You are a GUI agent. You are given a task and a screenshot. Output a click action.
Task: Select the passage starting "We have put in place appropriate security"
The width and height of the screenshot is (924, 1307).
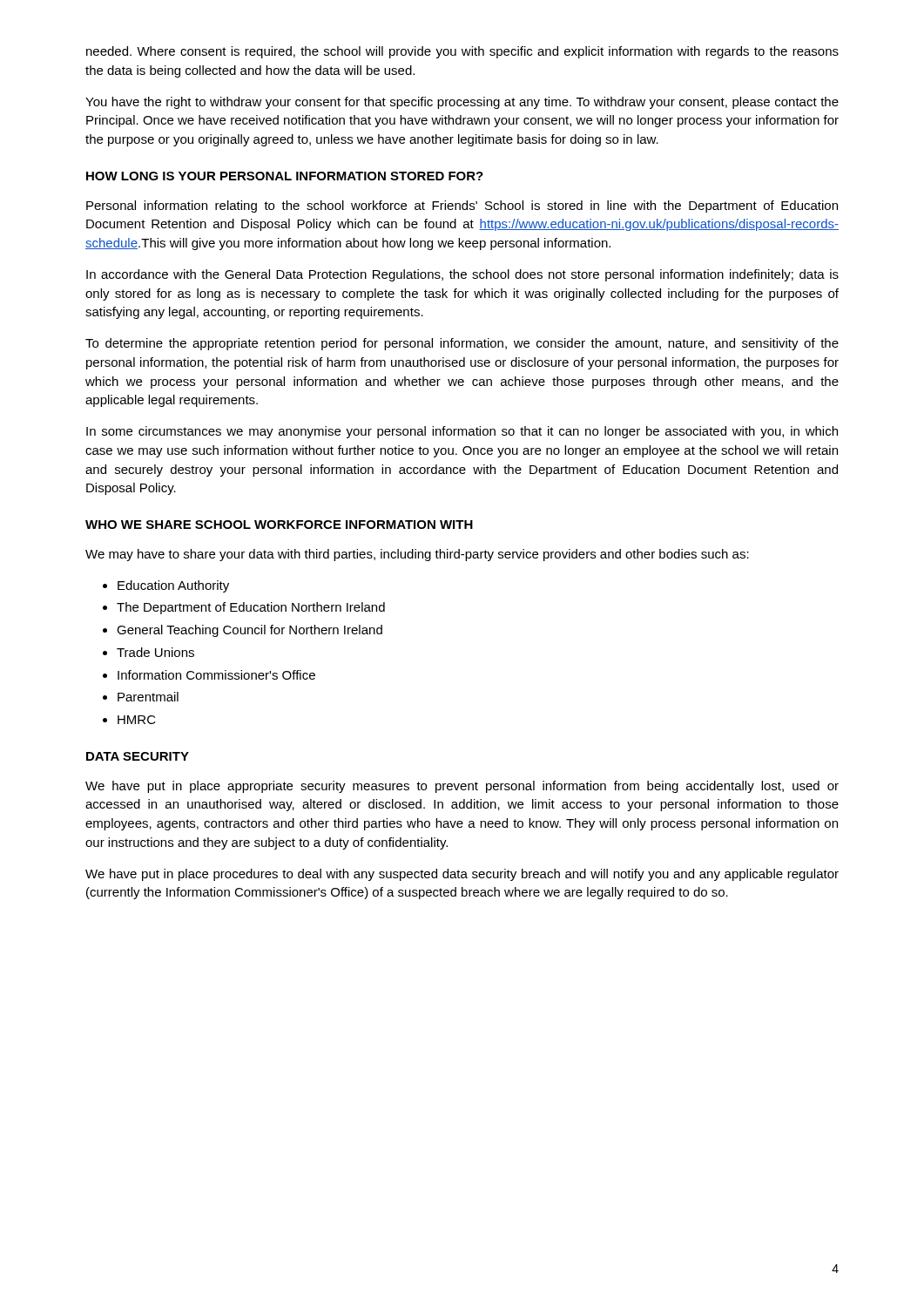tap(462, 813)
